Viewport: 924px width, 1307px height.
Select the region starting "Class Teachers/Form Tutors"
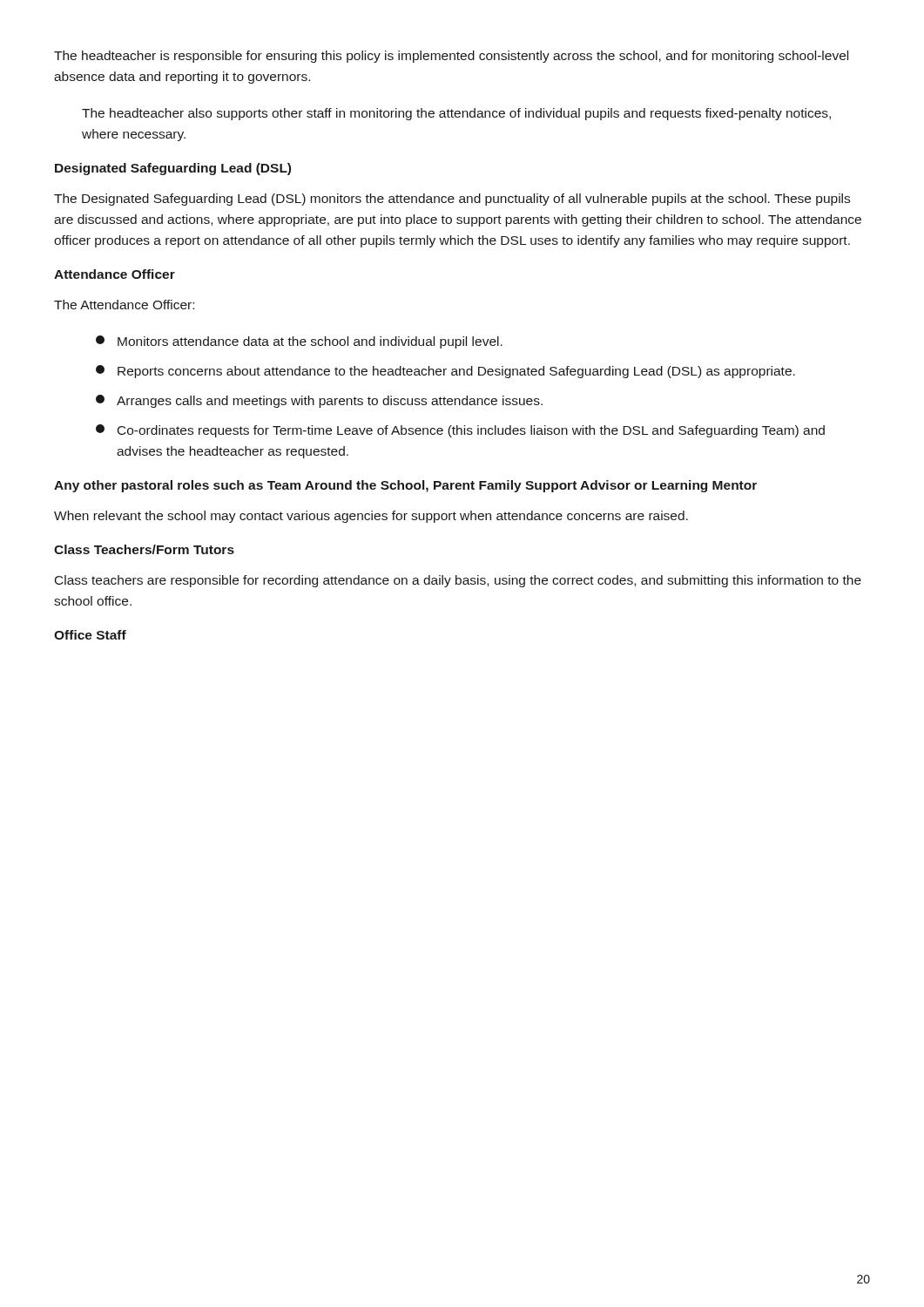click(144, 550)
